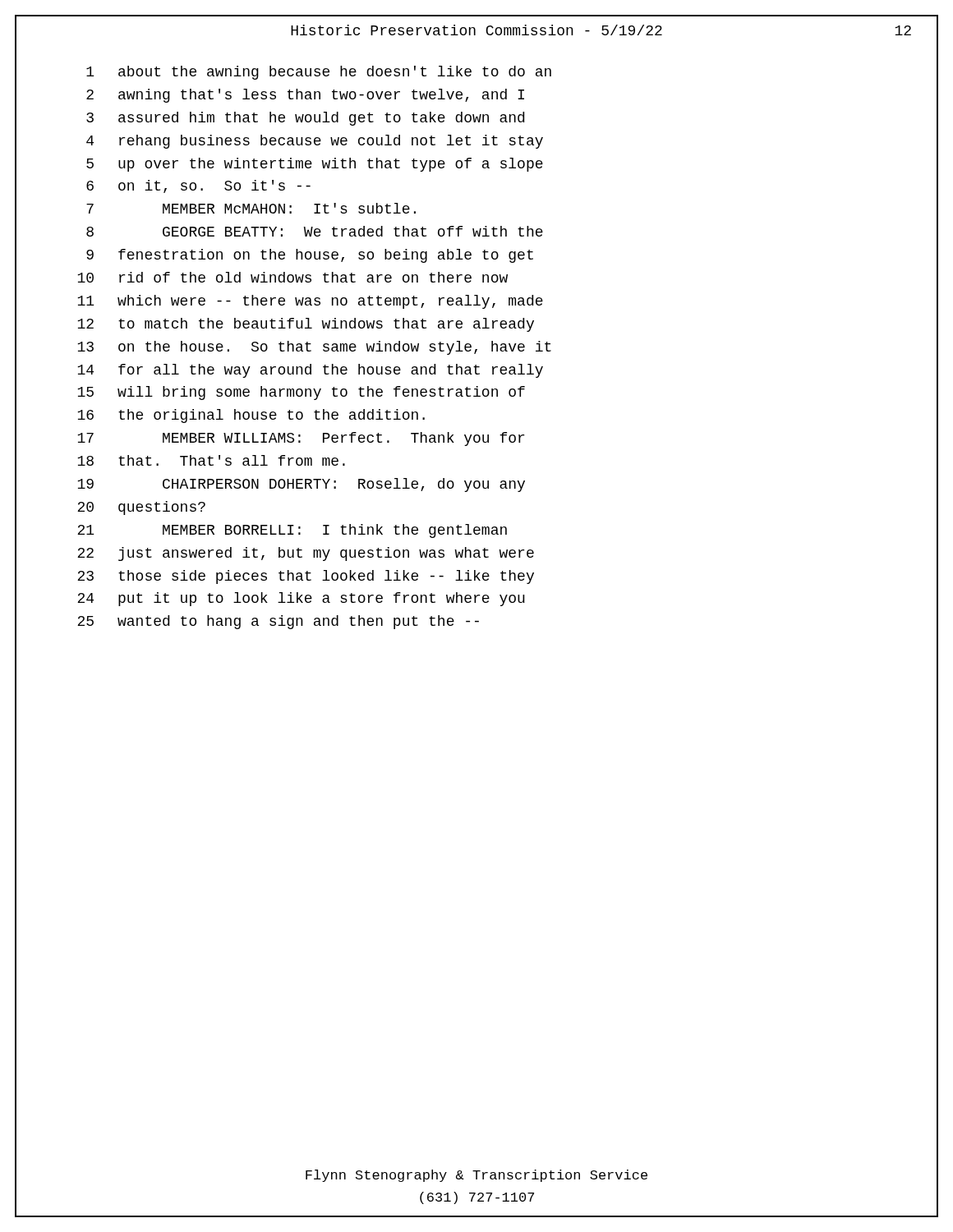Click the passage that begins "11 which were -- there was no"
The height and width of the screenshot is (1232, 953).
(296, 302)
